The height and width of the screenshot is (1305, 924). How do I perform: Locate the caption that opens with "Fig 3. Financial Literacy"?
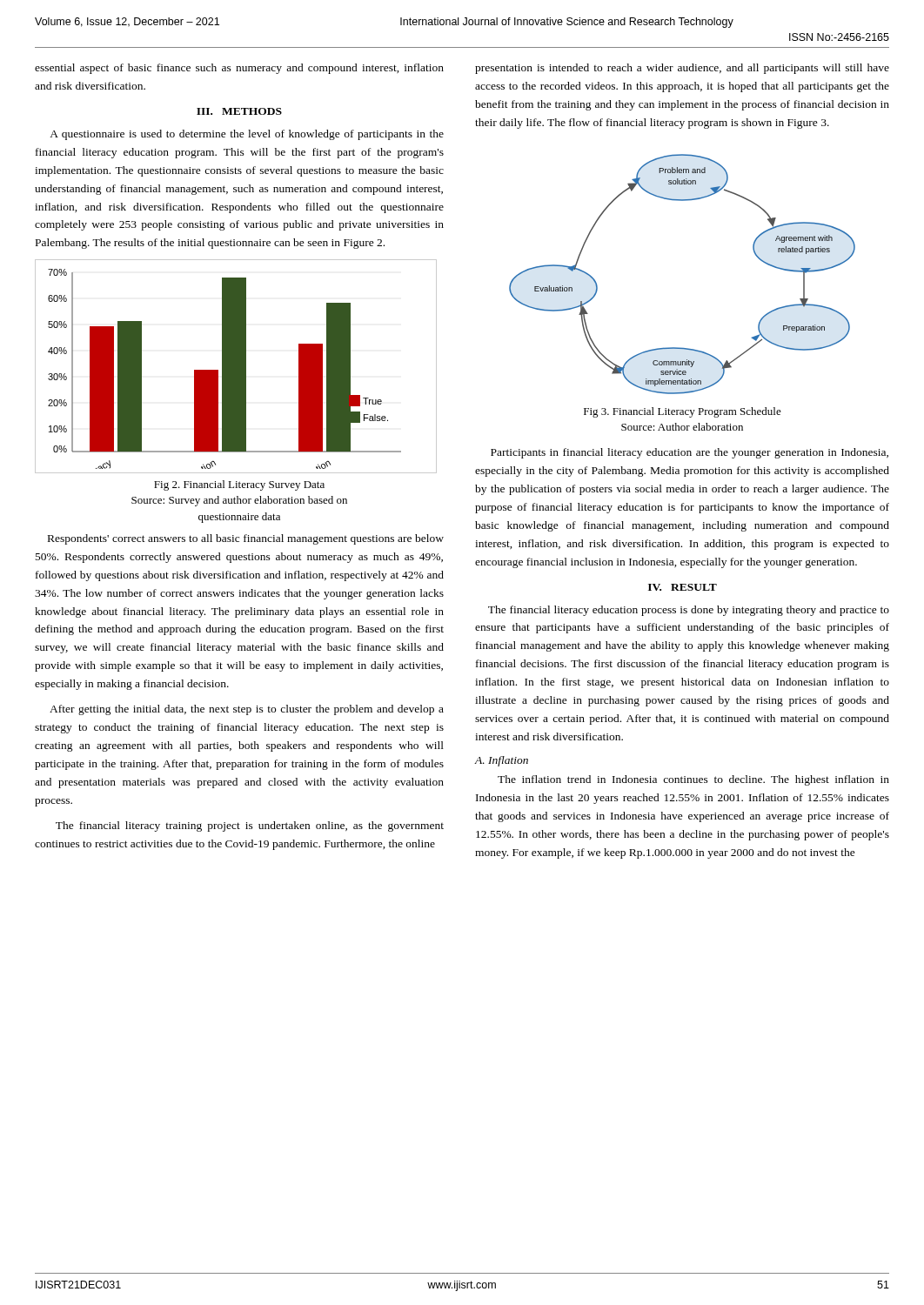[682, 419]
